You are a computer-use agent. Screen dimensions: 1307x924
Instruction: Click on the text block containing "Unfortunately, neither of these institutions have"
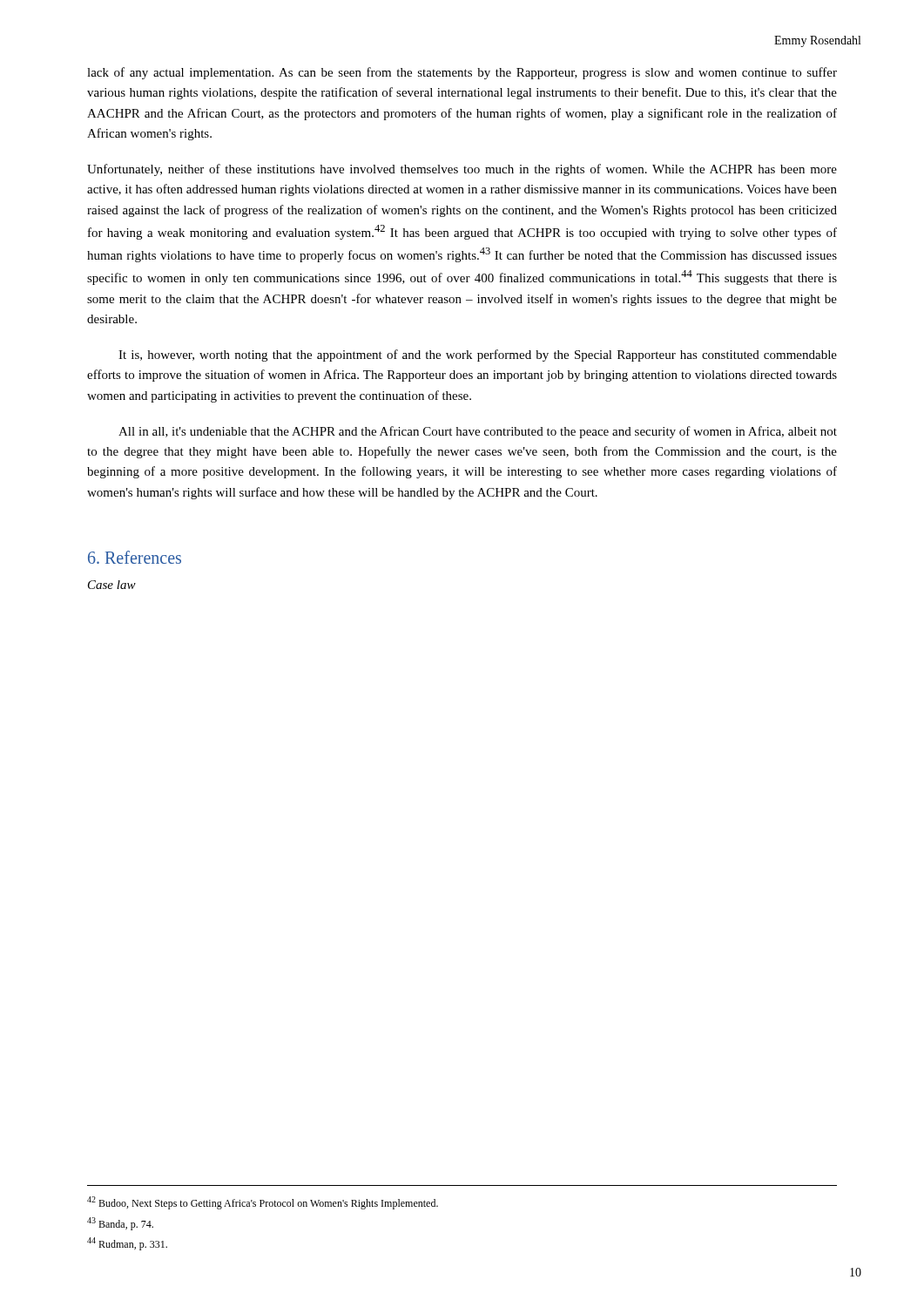pos(462,244)
